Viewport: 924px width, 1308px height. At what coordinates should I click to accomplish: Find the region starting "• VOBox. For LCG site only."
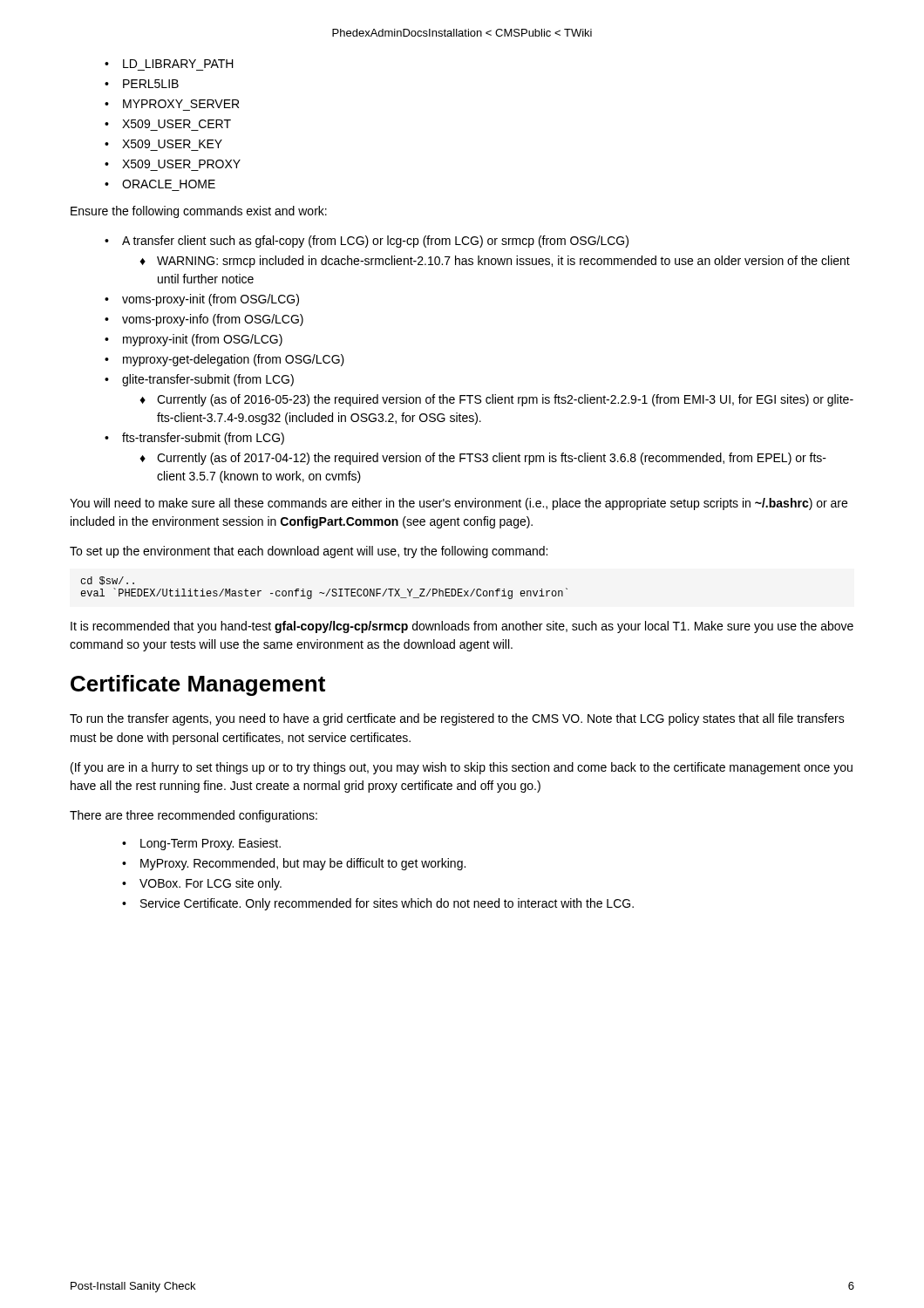coord(202,883)
